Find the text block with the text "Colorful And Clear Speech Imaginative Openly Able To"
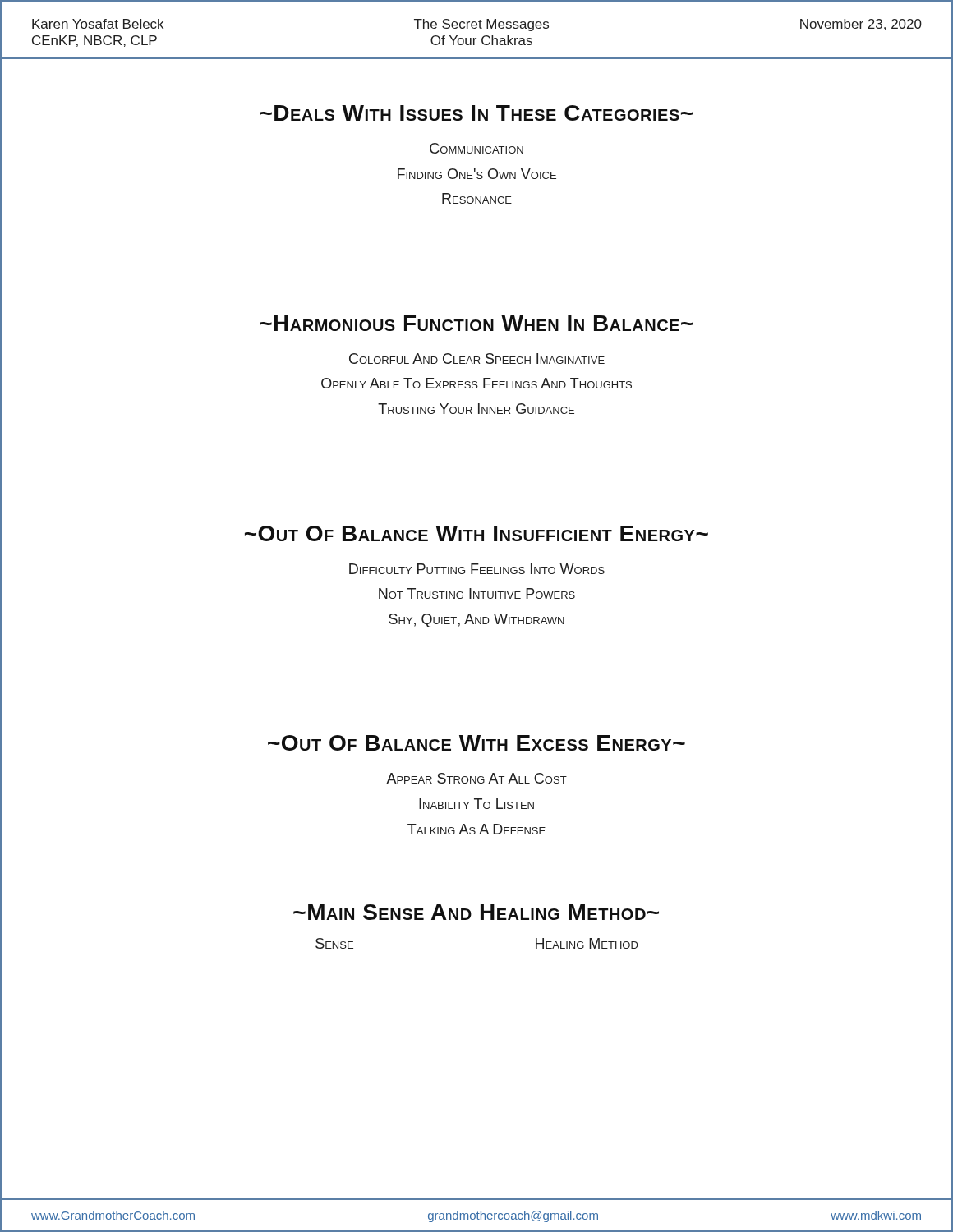 click(476, 384)
